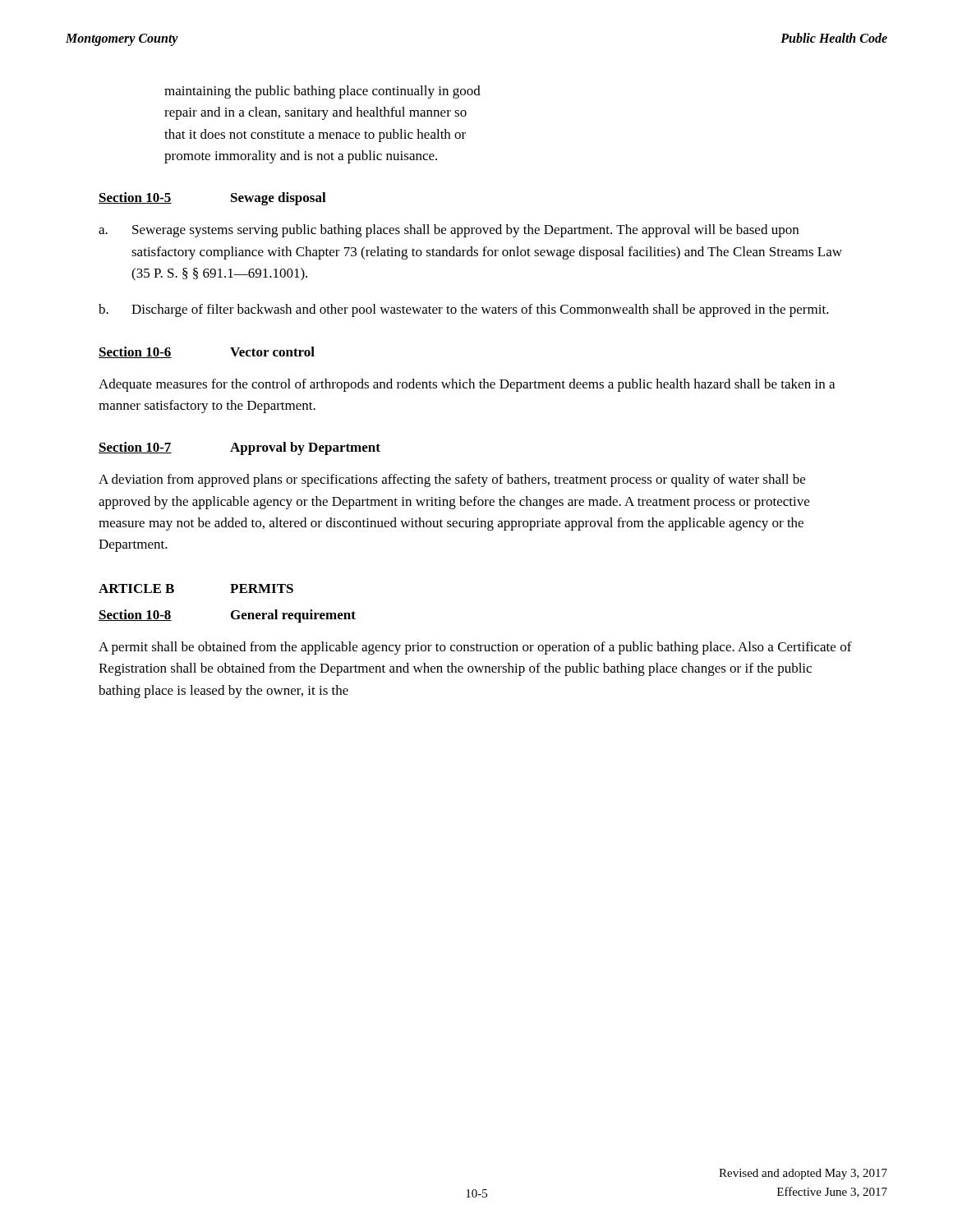The image size is (953, 1232).
Task: Select the block starting "Section 10-7 Approval by Department"
Action: (239, 448)
